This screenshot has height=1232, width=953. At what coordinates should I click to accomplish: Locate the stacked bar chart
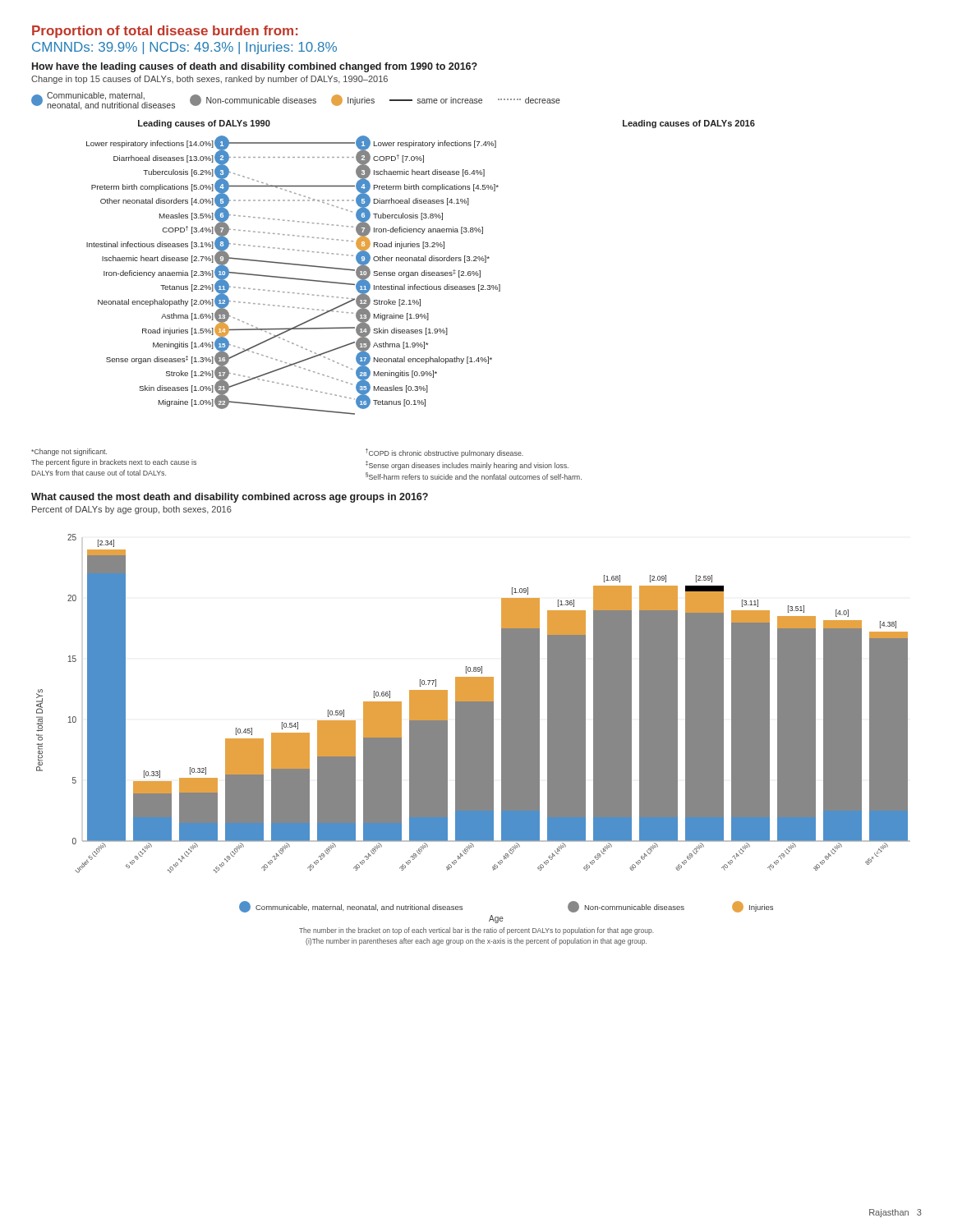pyautogui.click(x=476, y=722)
